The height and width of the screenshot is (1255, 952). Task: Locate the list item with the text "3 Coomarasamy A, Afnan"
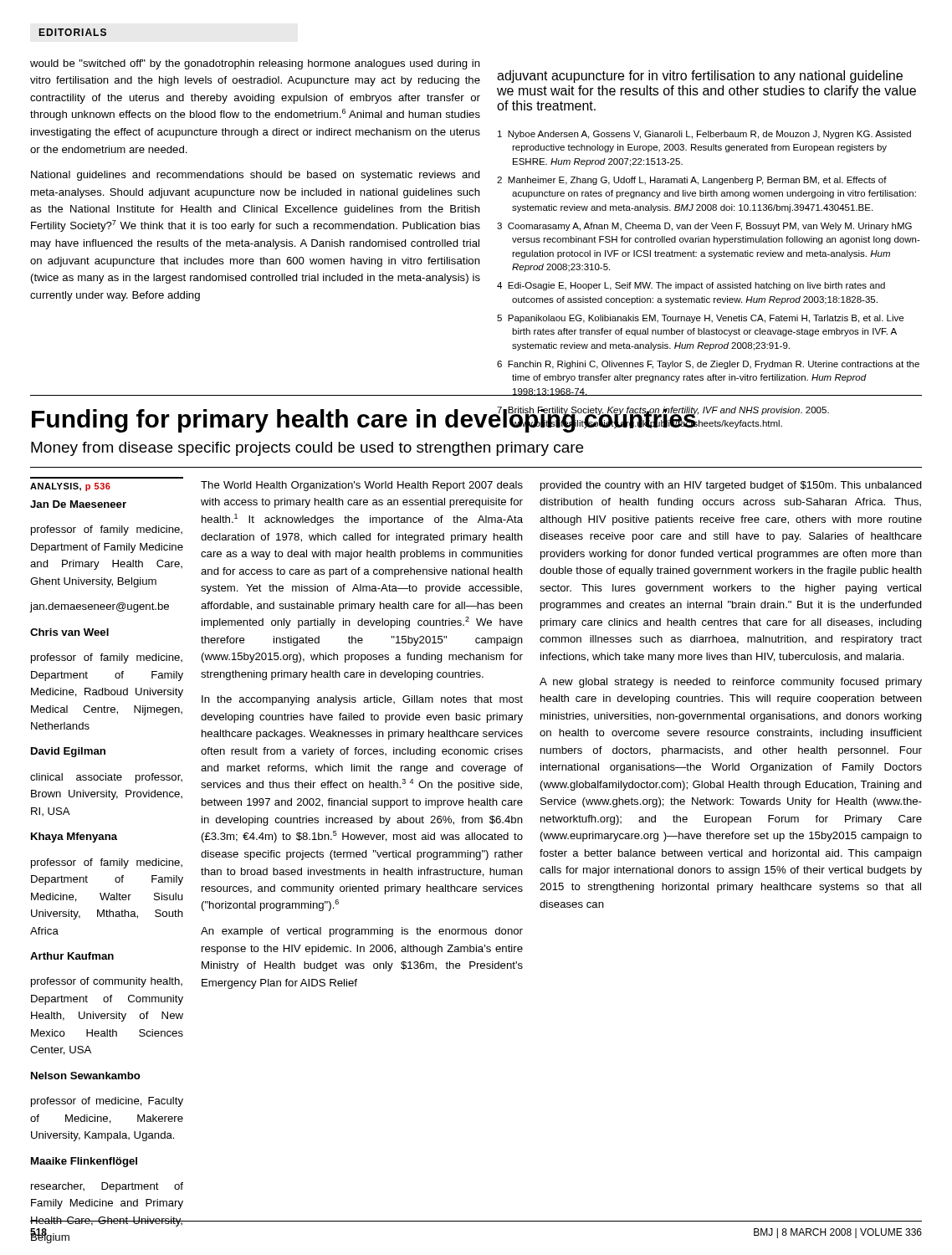(x=708, y=246)
